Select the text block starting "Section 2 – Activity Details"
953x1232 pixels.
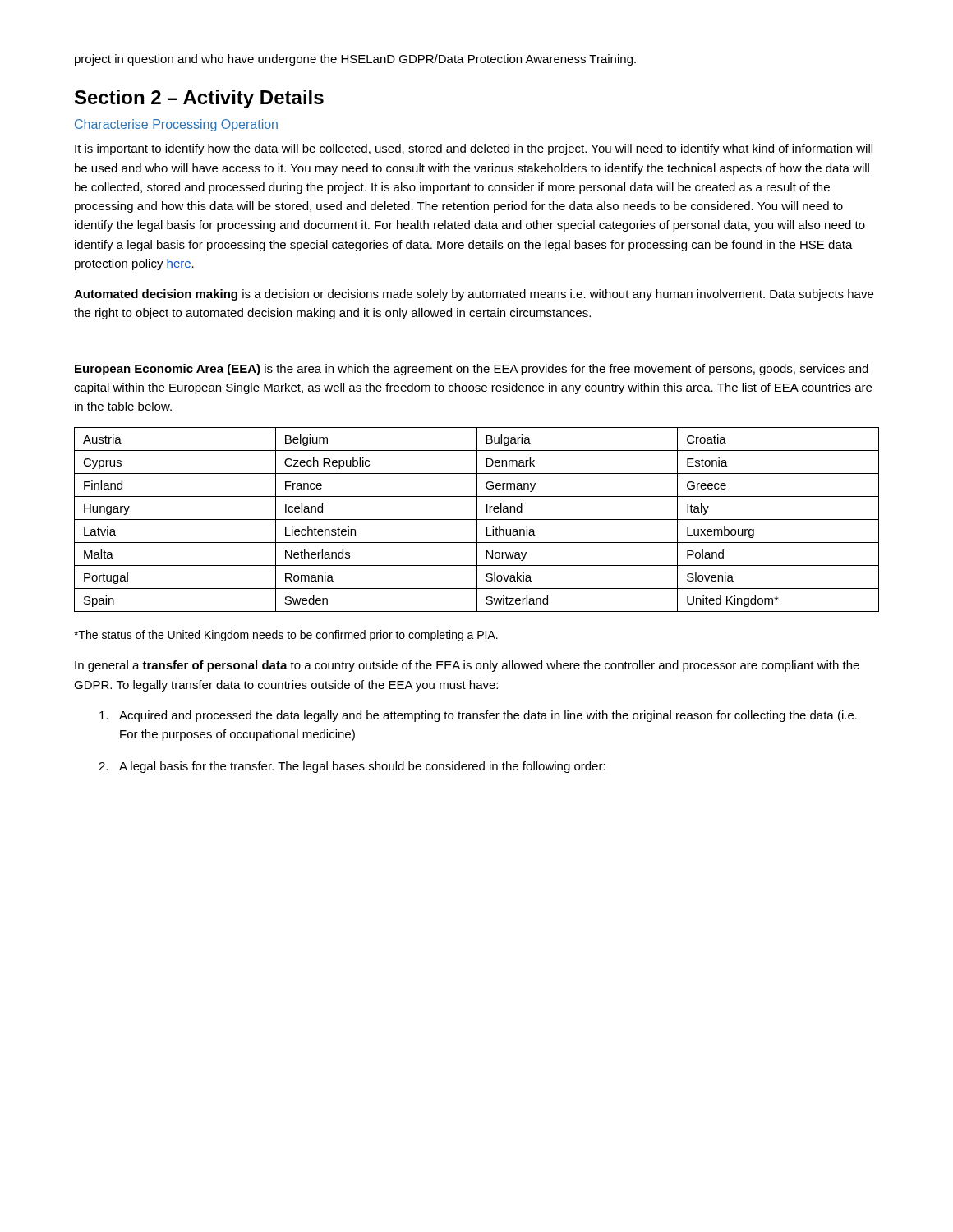(199, 99)
